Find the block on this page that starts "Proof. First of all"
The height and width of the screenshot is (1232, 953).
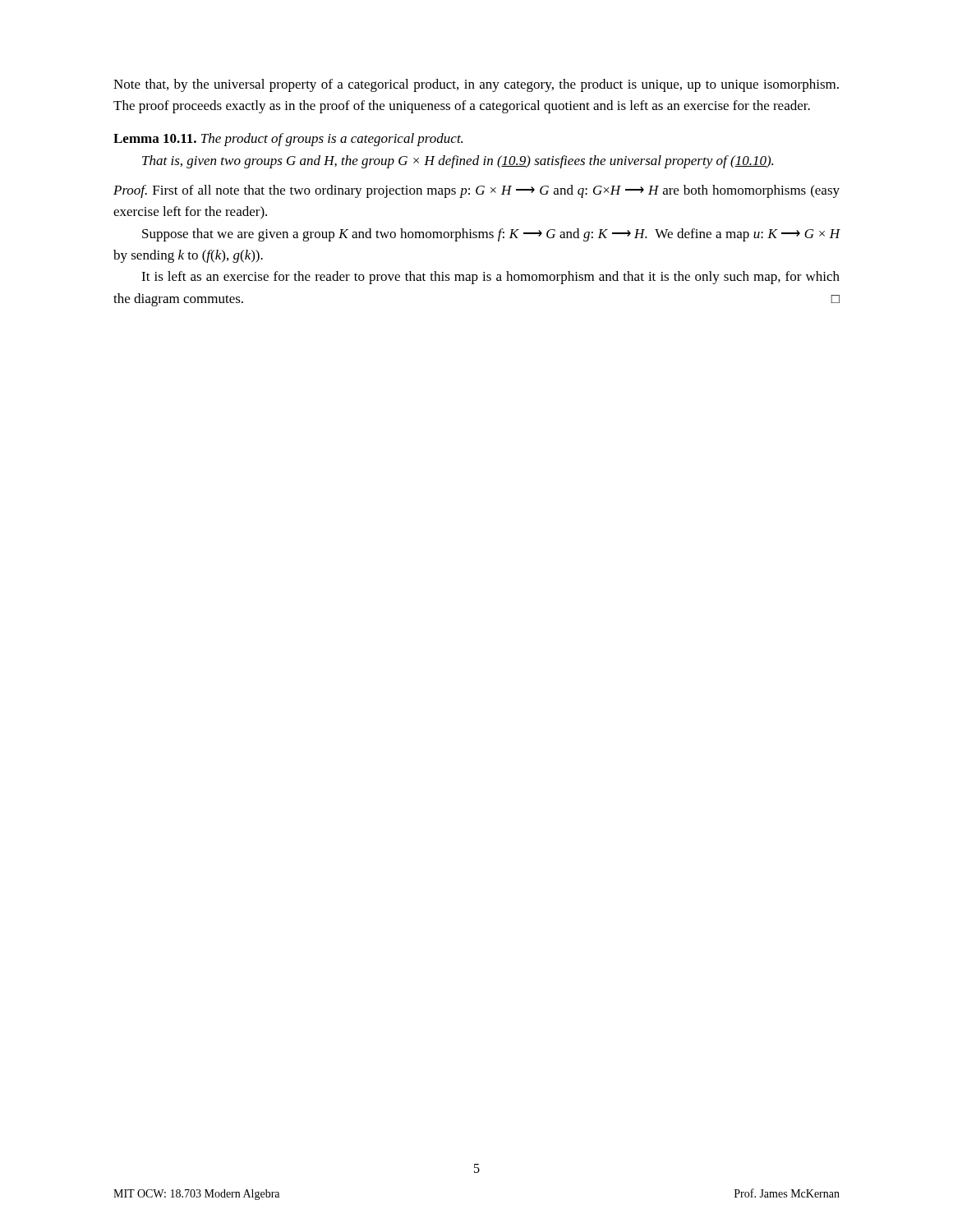476,245
